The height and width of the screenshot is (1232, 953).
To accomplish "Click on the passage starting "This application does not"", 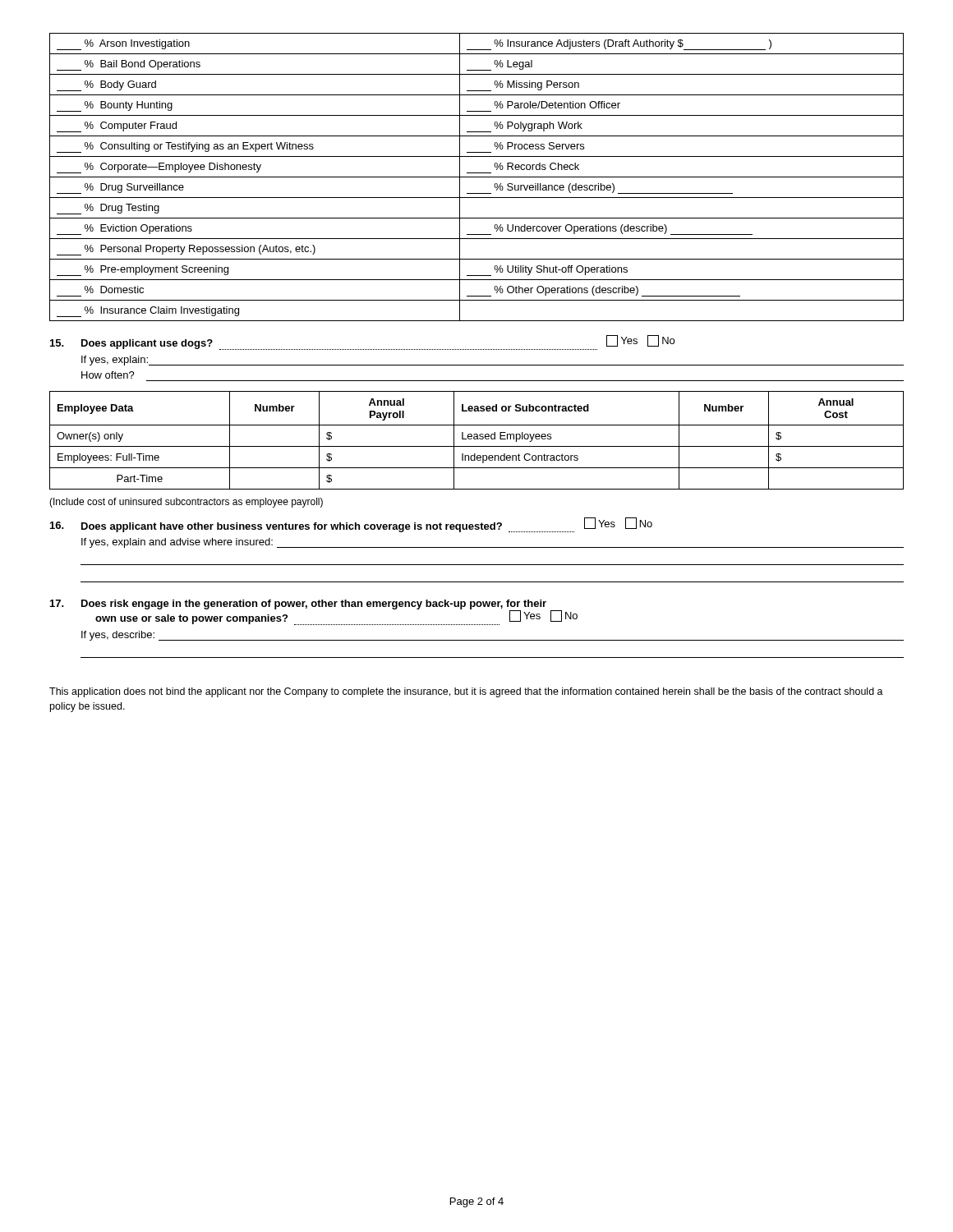I will tap(466, 699).
